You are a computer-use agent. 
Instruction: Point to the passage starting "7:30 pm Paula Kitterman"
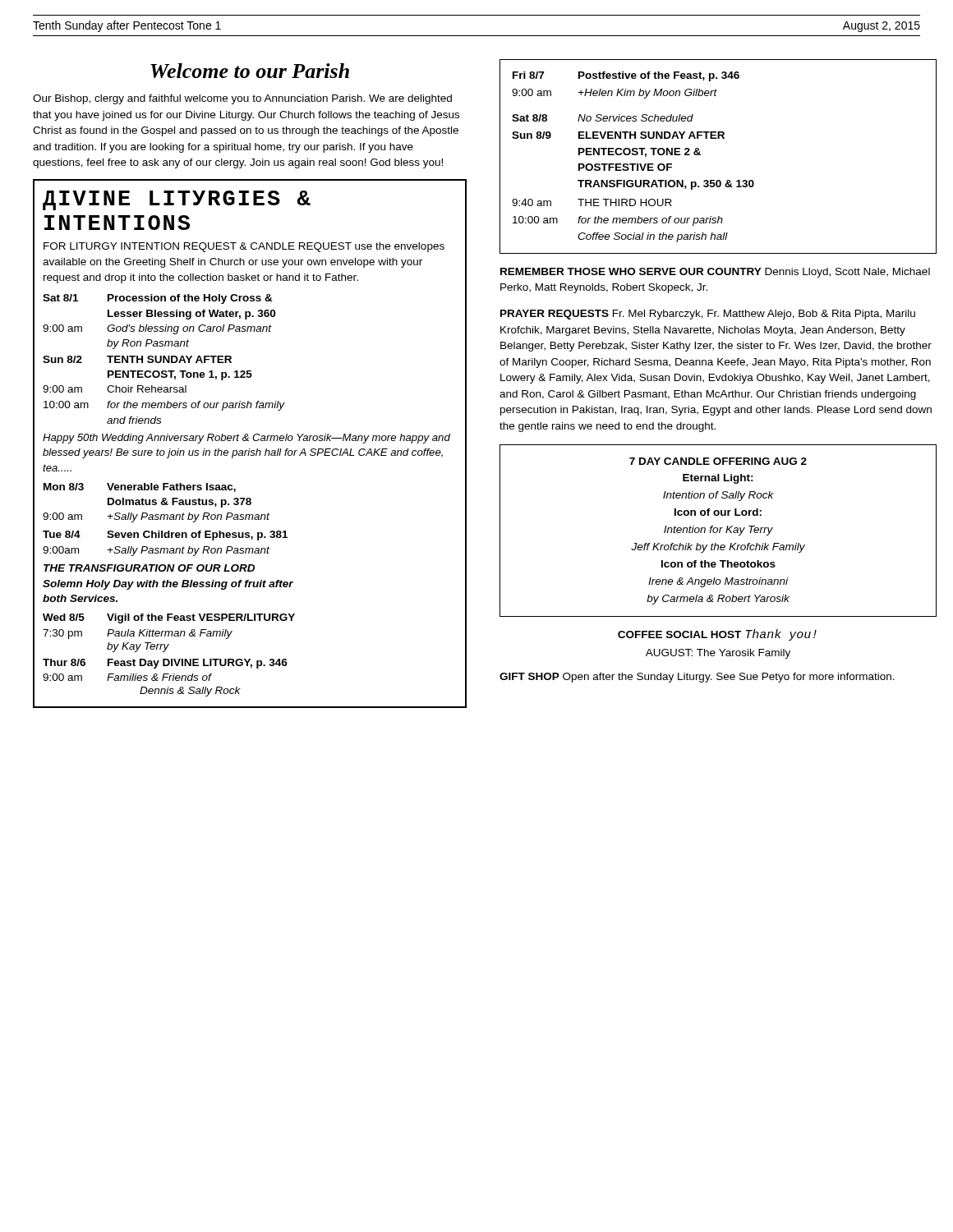tap(138, 634)
